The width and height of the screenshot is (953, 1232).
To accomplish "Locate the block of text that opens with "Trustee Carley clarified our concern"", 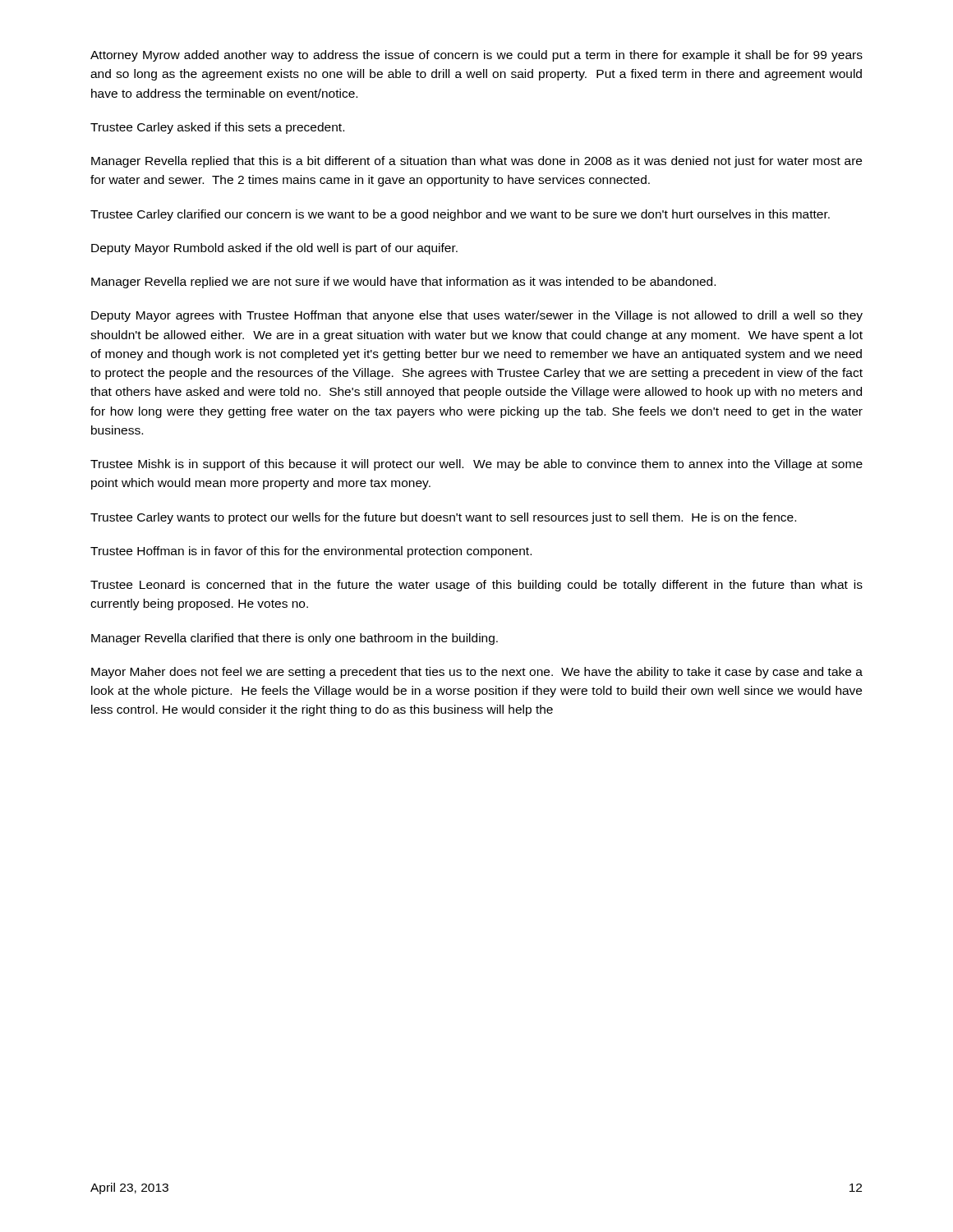I will (460, 214).
